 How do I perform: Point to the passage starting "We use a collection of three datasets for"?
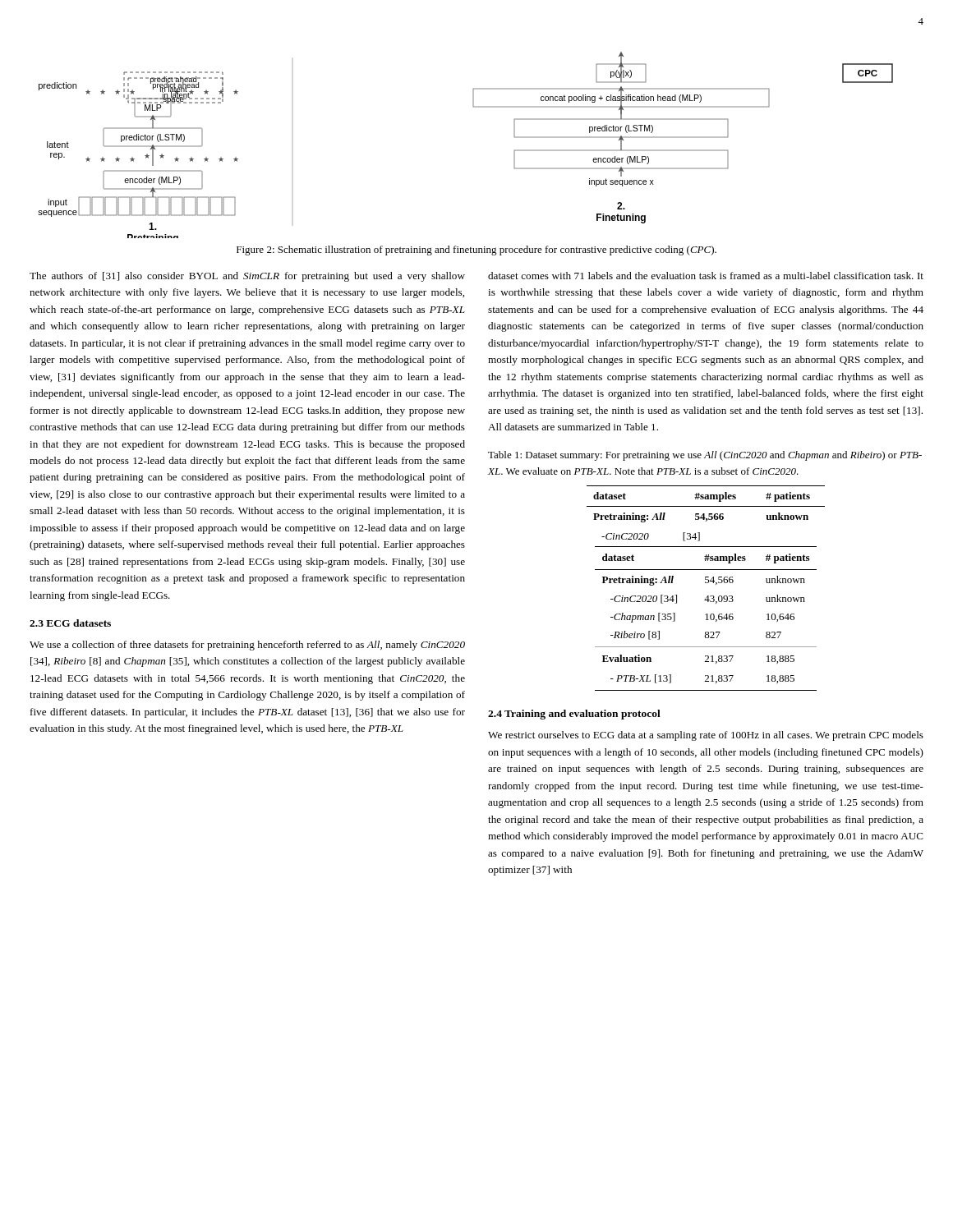coord(247,687)
